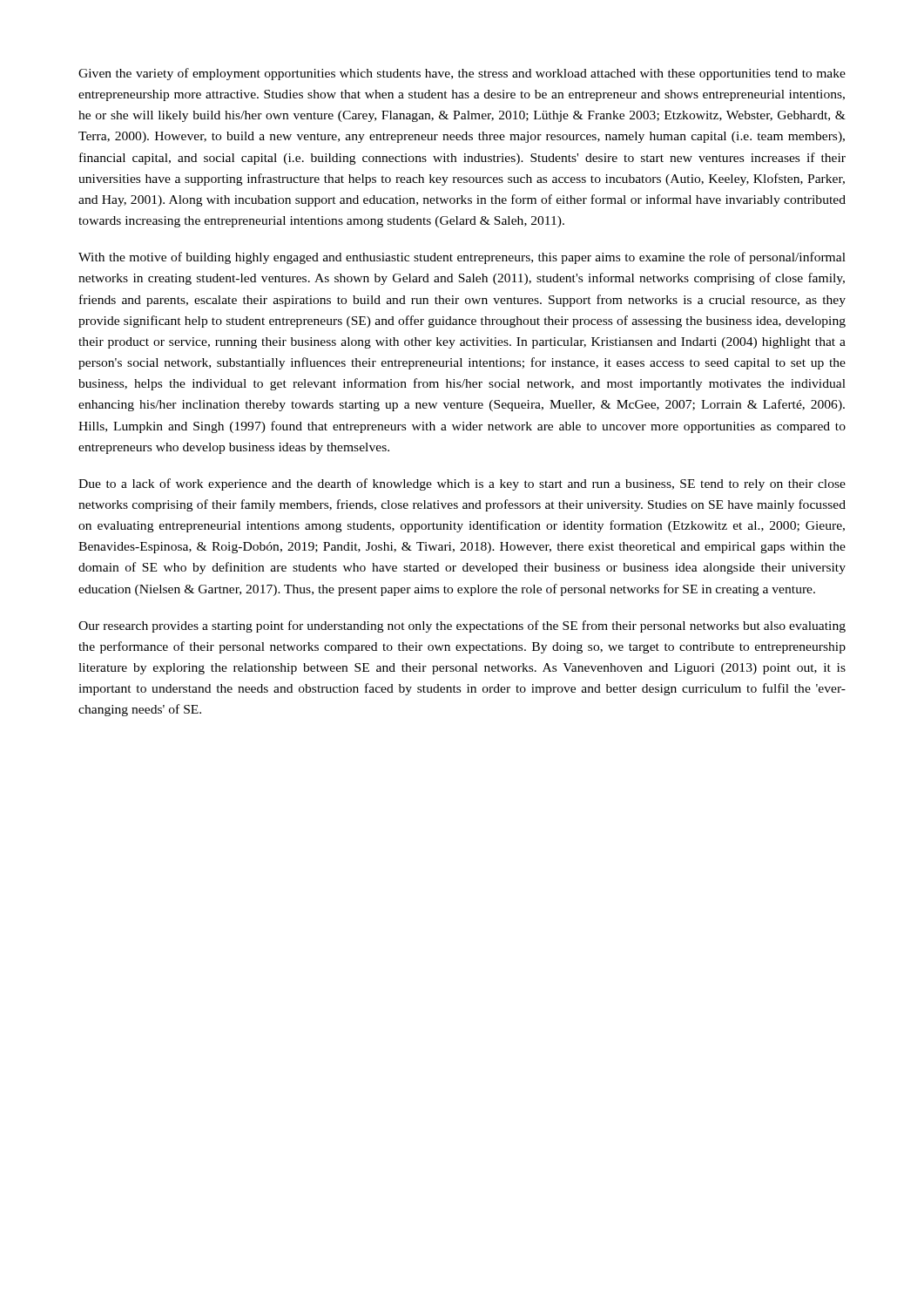This screenshot has height=1307, width=924.
Task: Navigate to the text starting "With the motive"
Action: [462, 352]
